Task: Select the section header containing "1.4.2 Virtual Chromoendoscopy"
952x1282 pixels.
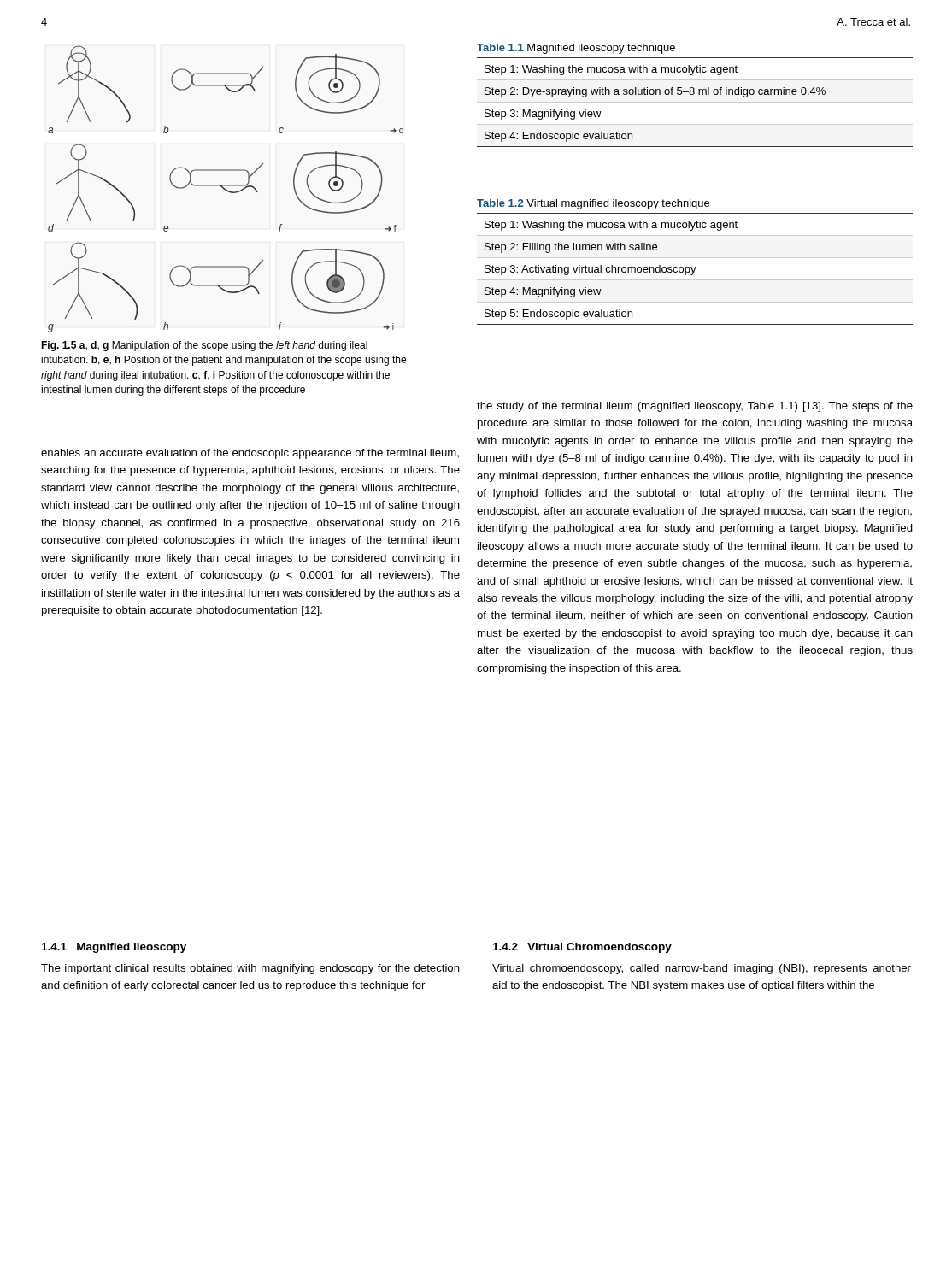Action: tap(582, 947)
